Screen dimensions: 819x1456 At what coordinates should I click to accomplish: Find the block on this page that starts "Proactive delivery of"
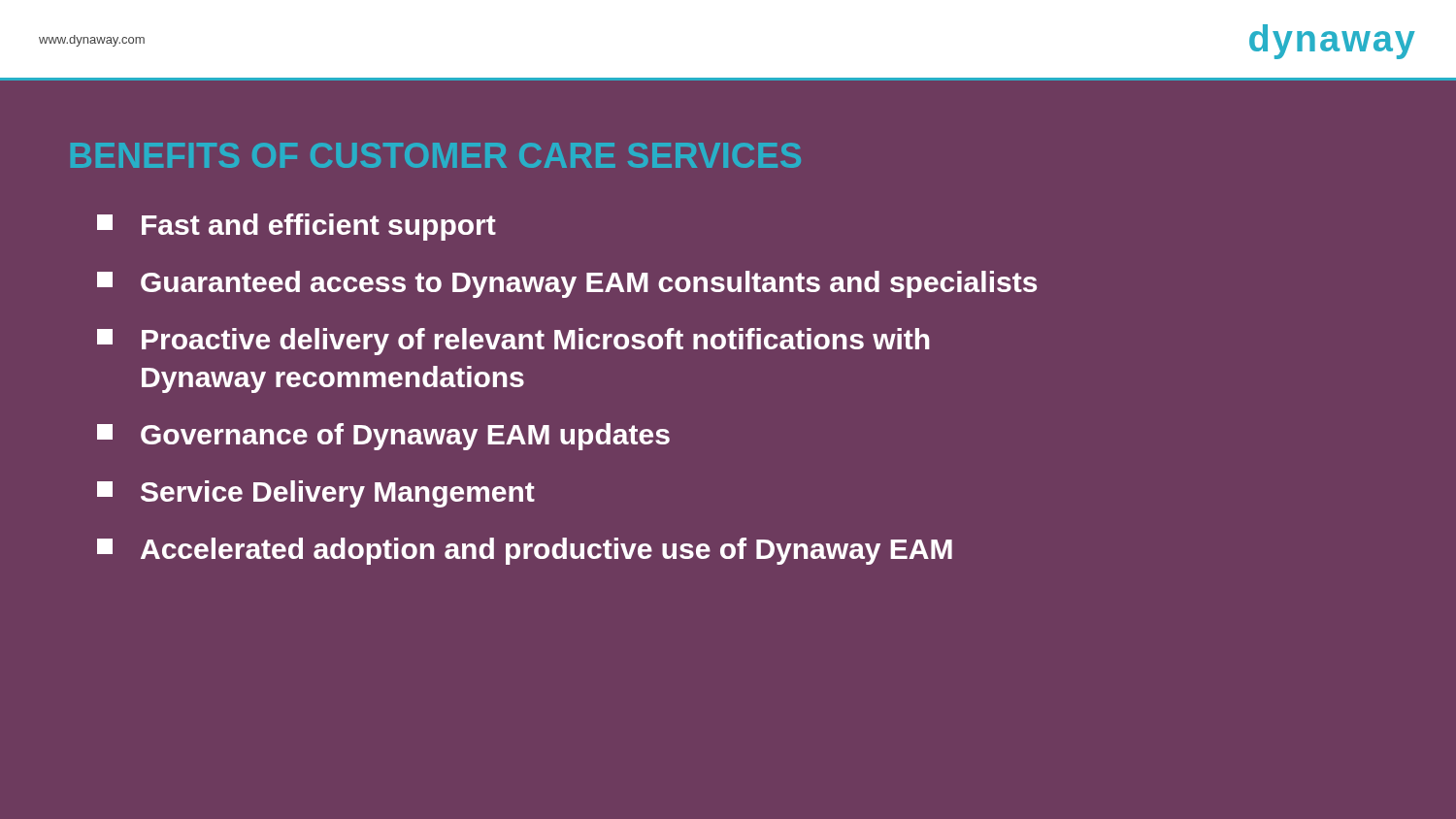click(743, 358)
